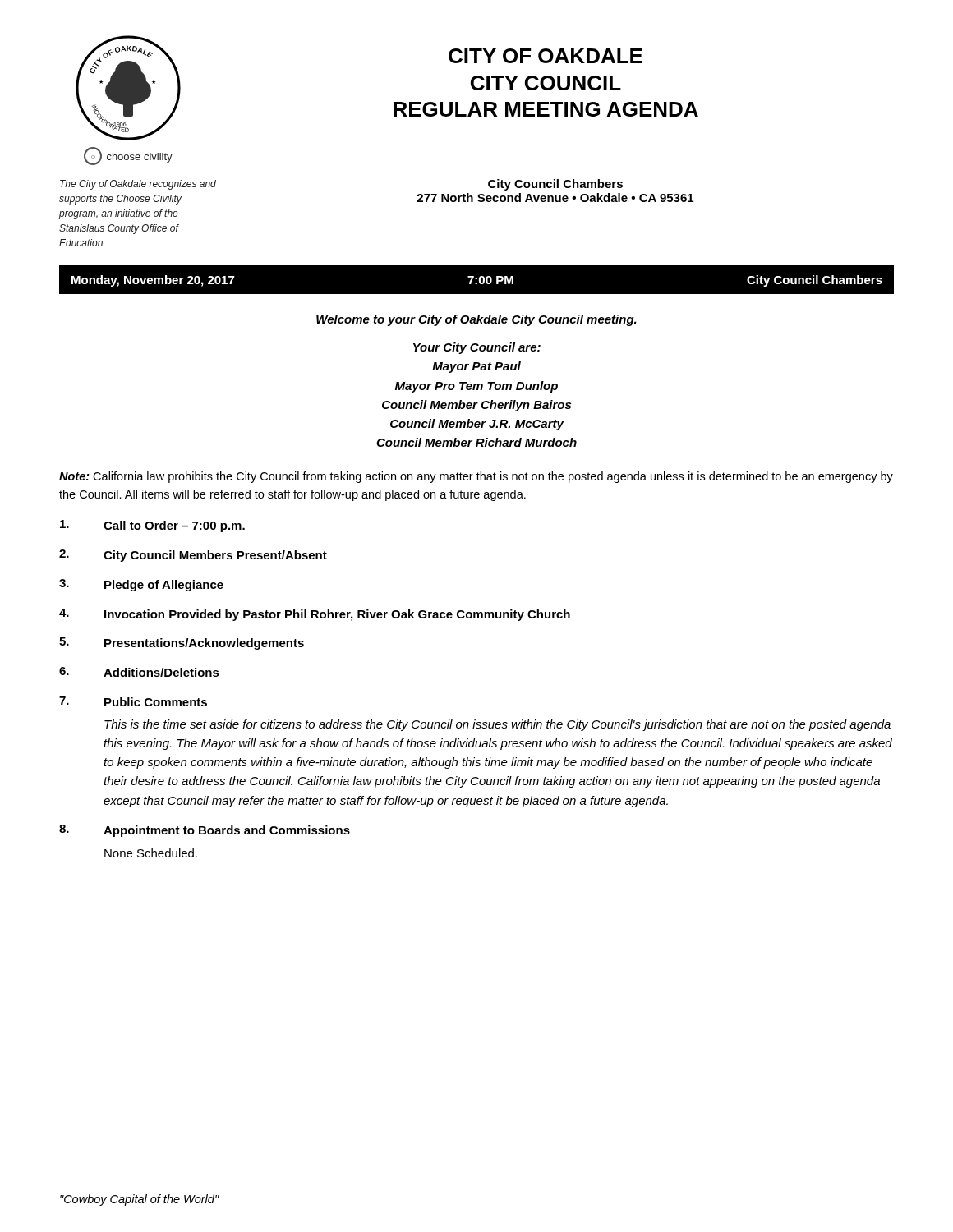953x1232 pixels.
Task: Click on the text block that says "Note: California law"
Action: 476,485
